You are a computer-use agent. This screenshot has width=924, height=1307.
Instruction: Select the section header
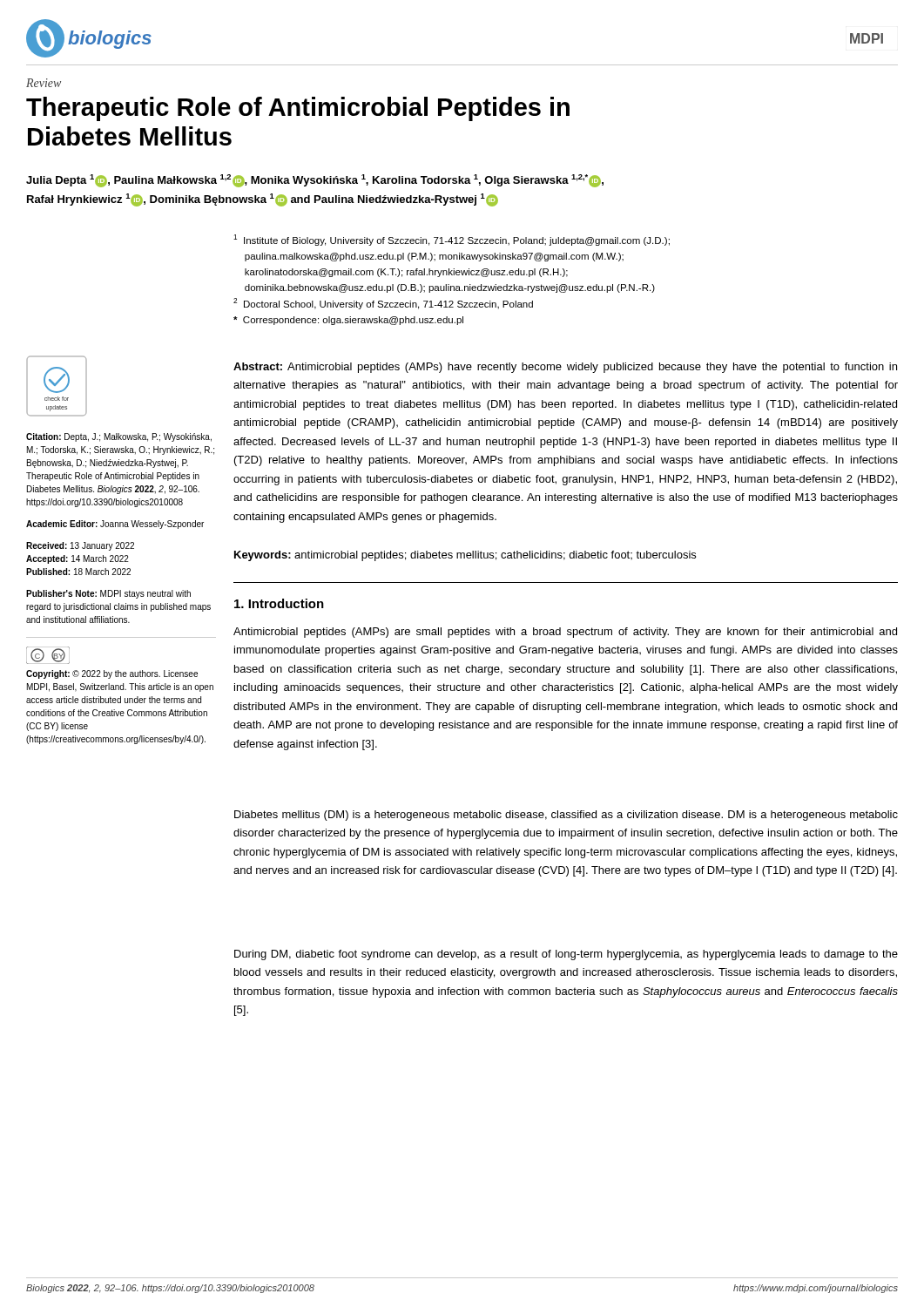279,603
